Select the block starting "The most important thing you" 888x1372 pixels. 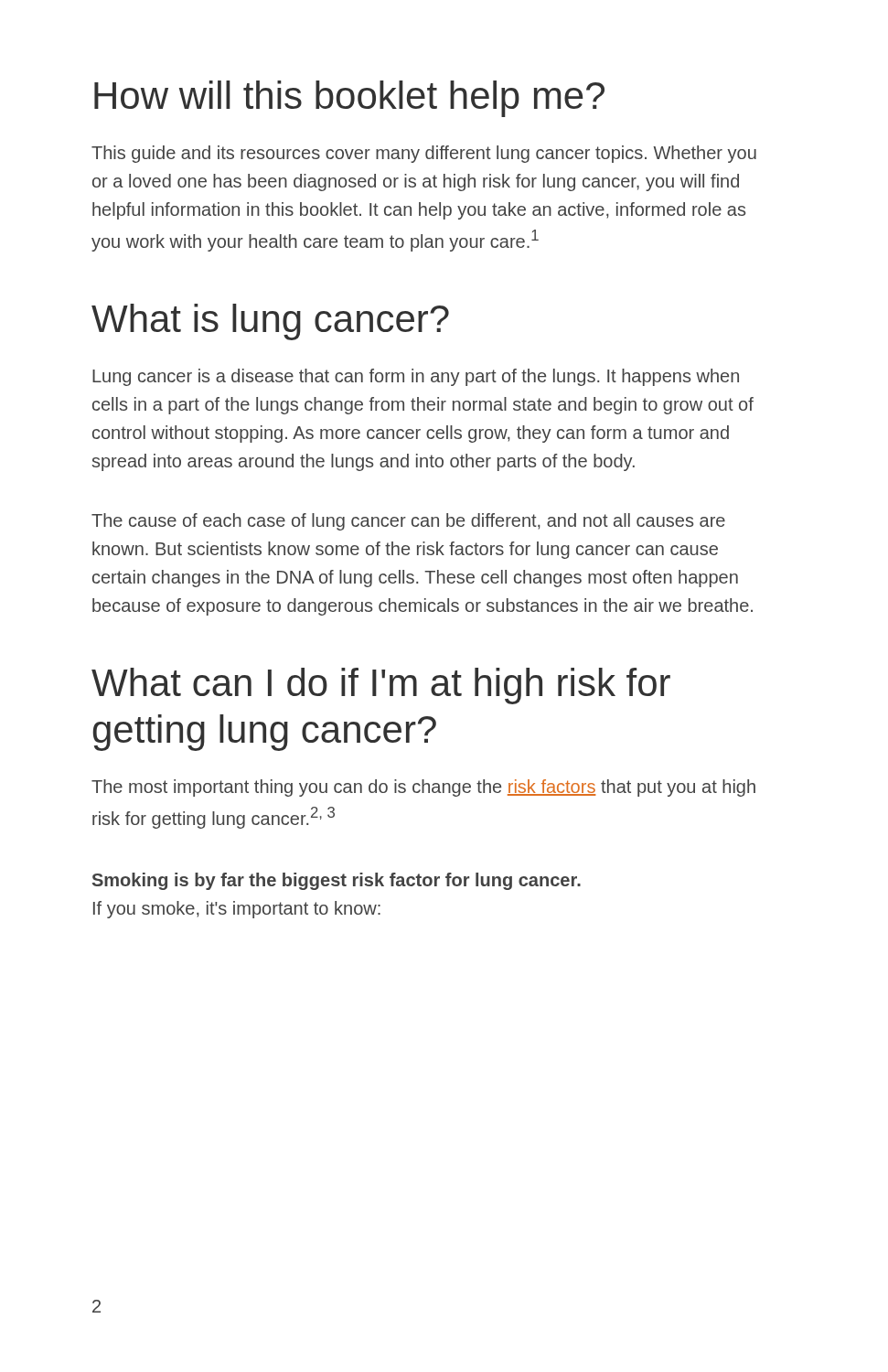click(424, 803)
